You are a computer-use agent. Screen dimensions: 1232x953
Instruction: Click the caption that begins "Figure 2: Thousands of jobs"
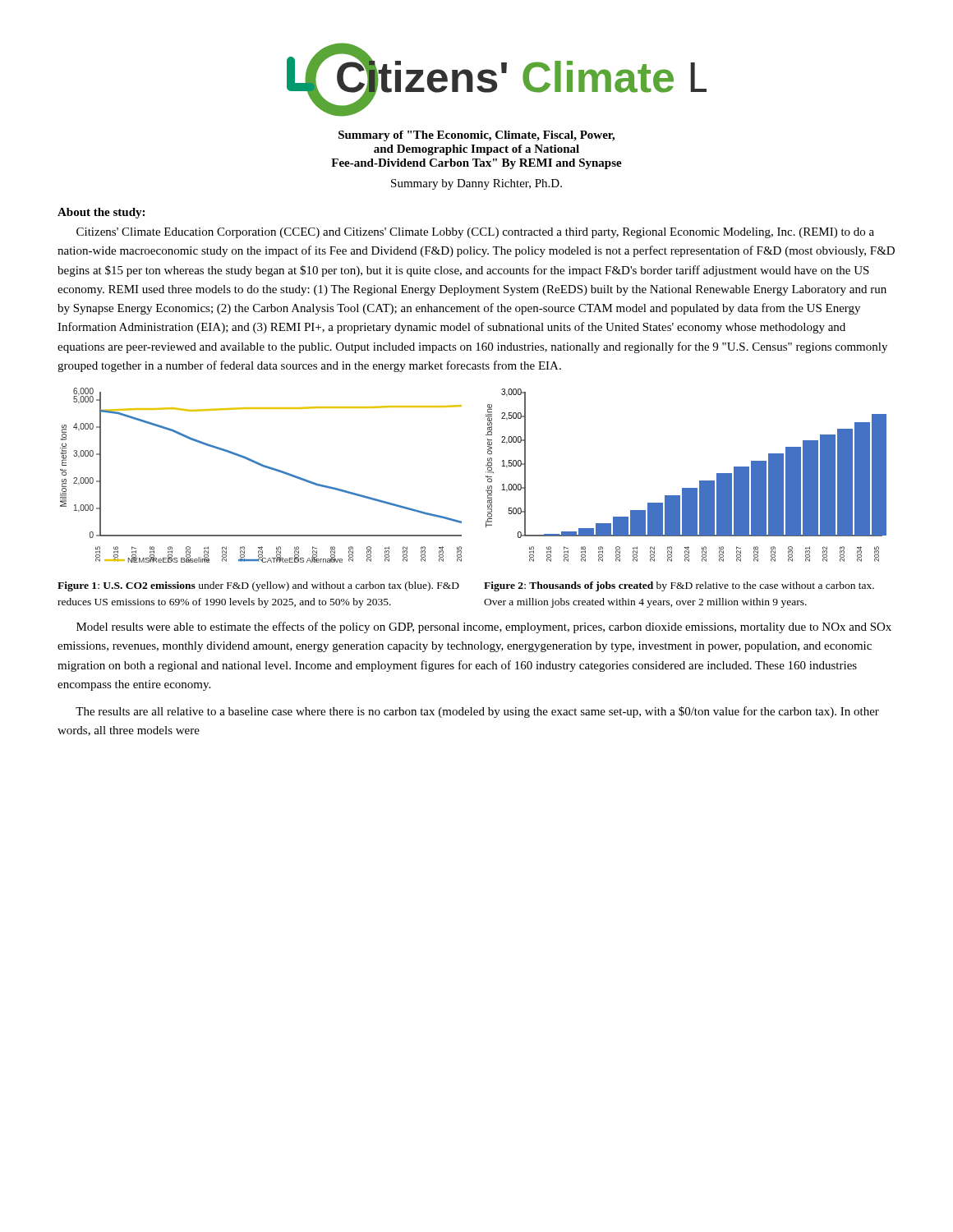[x=679, y=593]
